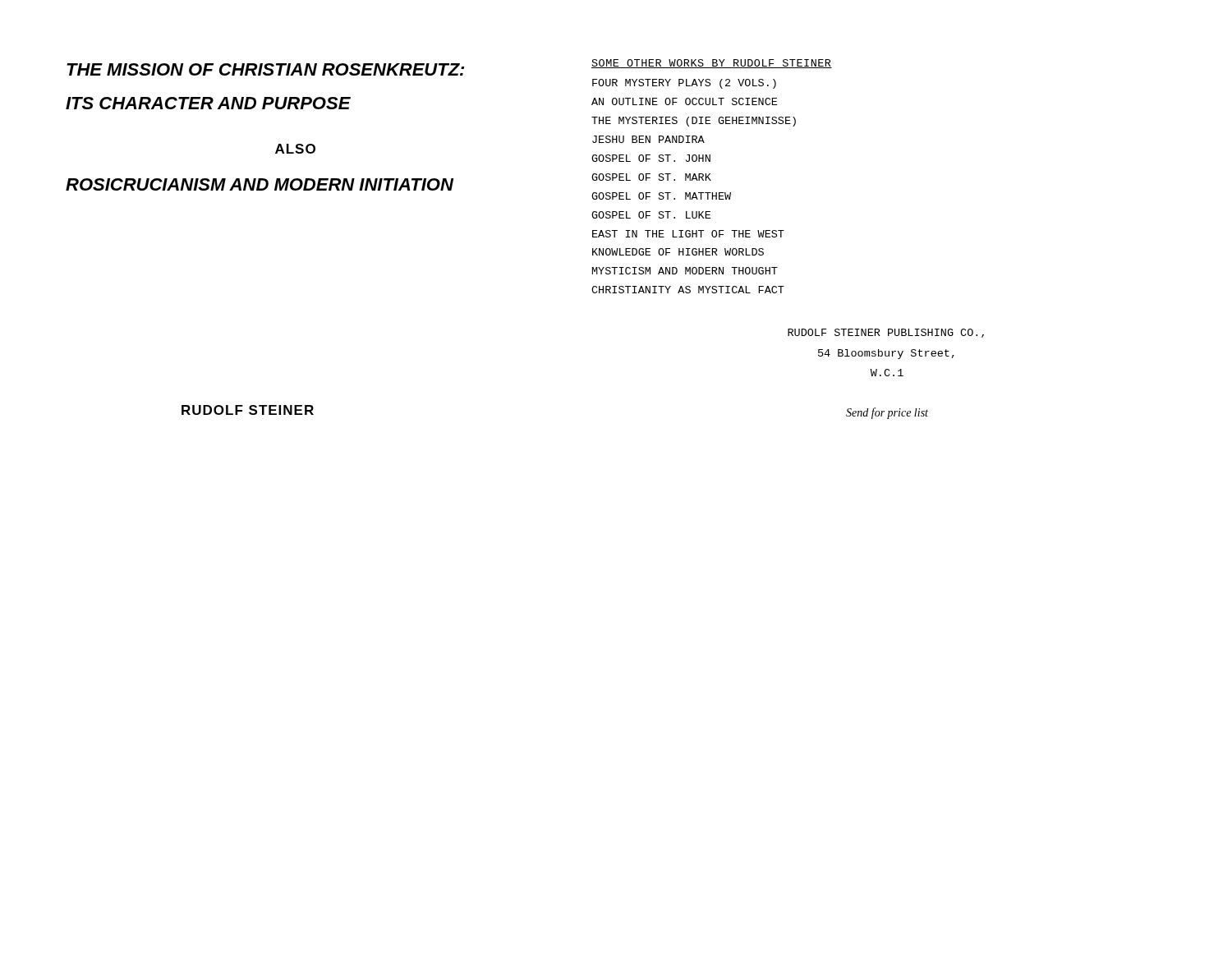The width and height of the screenshot is (1232, 953).
Task: Click on the list item that reads "CHRISTIANITY AS MYSTICAL"
Action: point(688,291)
